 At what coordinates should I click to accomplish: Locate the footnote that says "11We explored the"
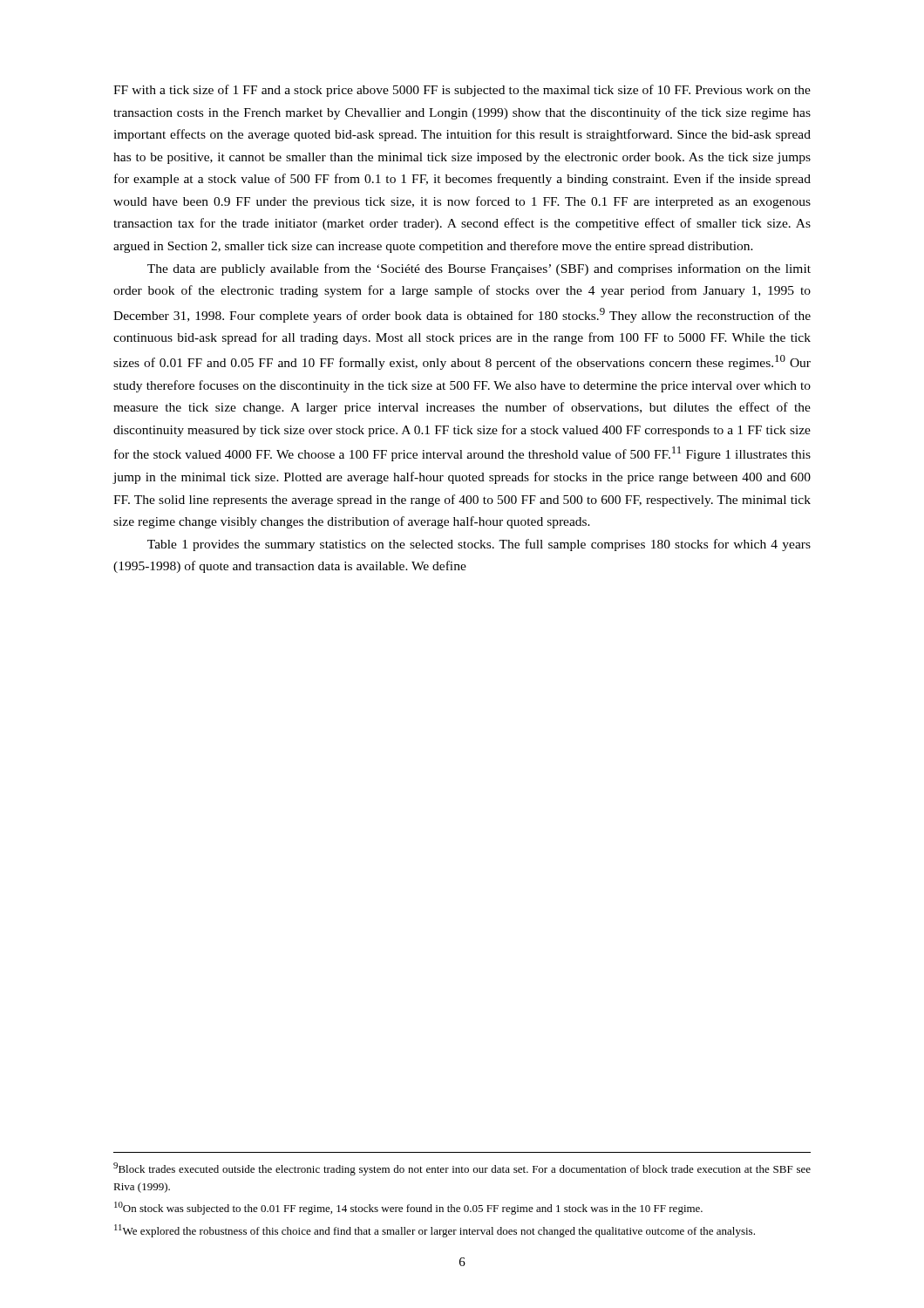435,1230
